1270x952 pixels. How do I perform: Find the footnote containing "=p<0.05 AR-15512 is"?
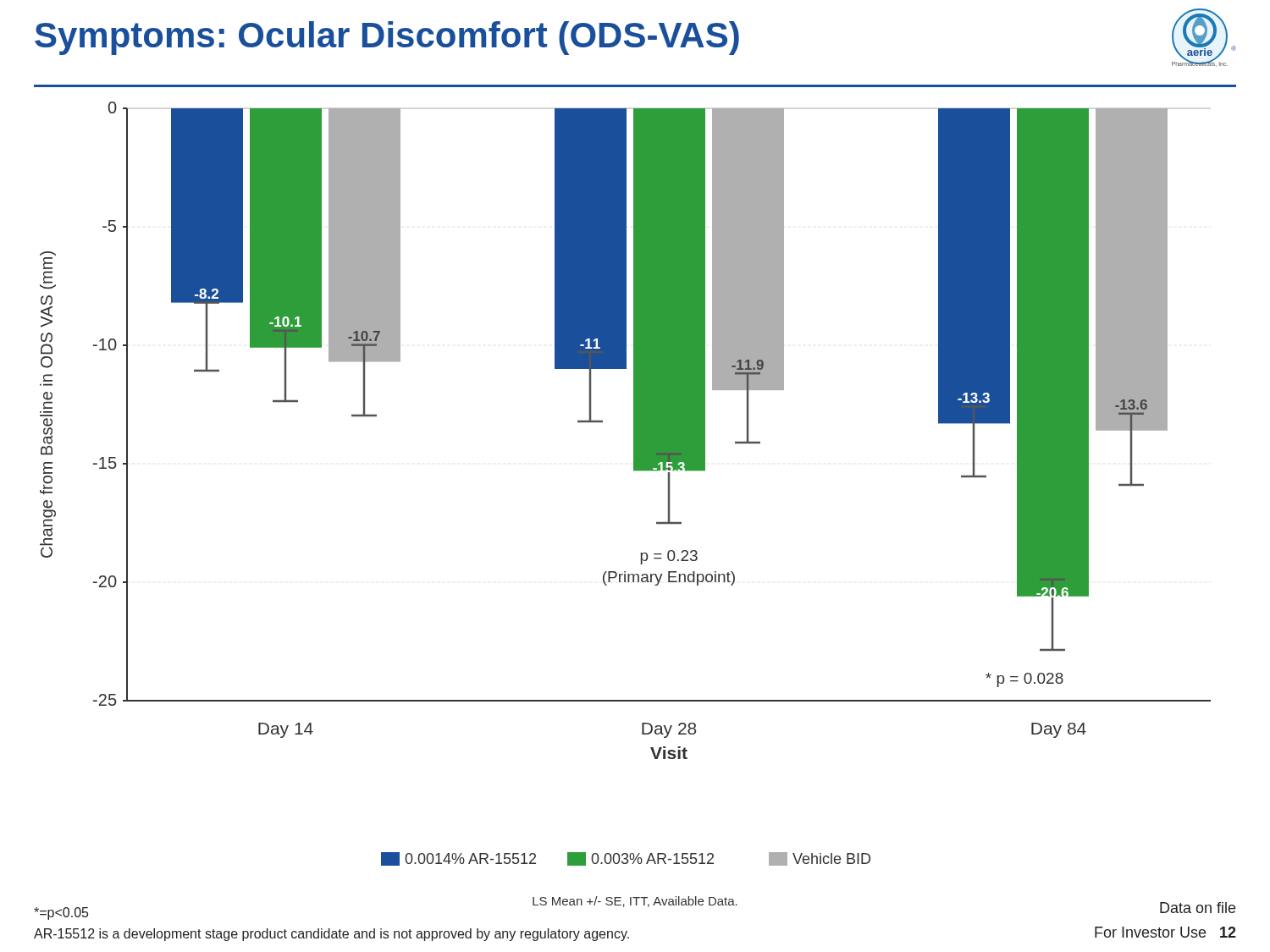[332, 923]
